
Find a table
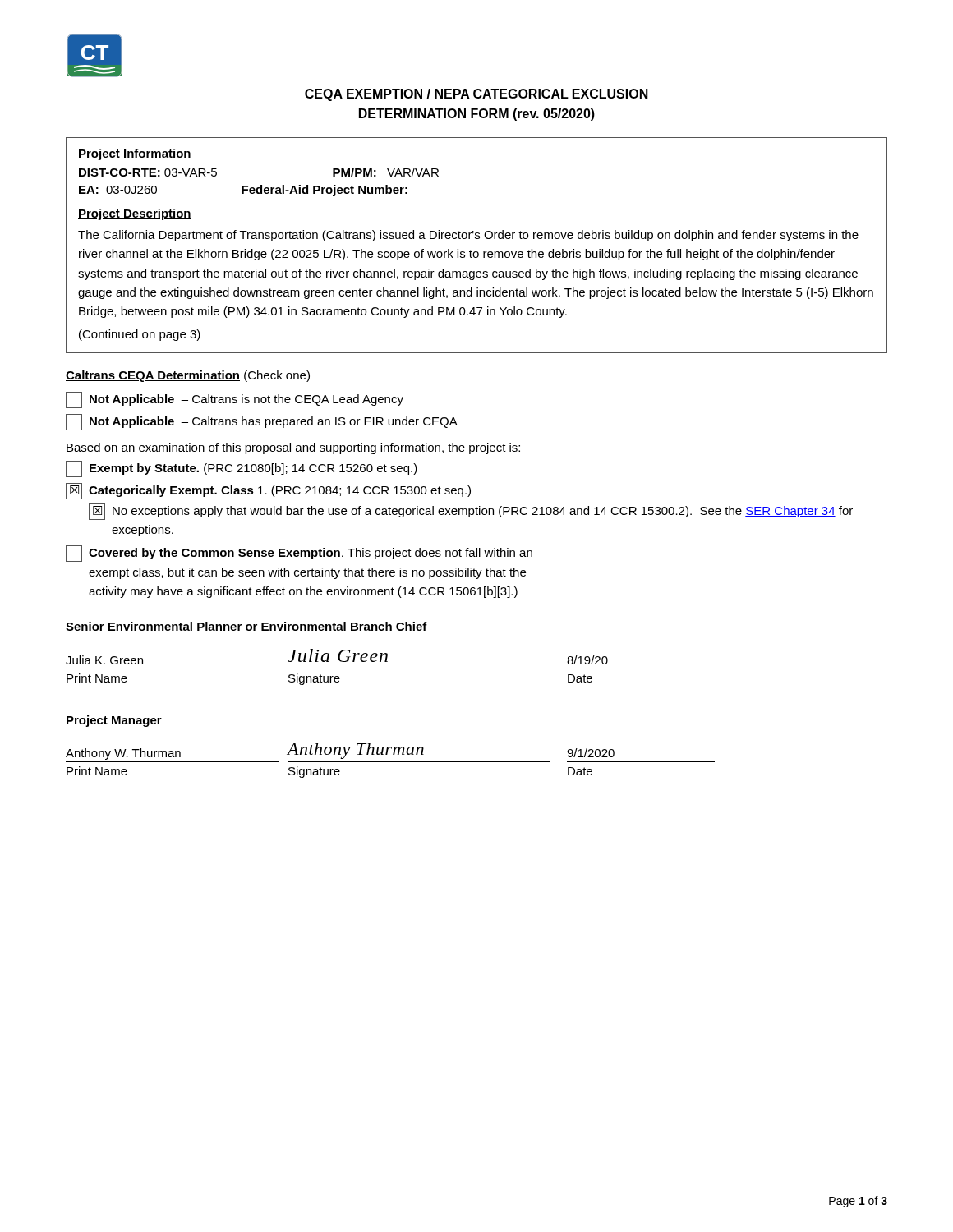coord(476,245)
